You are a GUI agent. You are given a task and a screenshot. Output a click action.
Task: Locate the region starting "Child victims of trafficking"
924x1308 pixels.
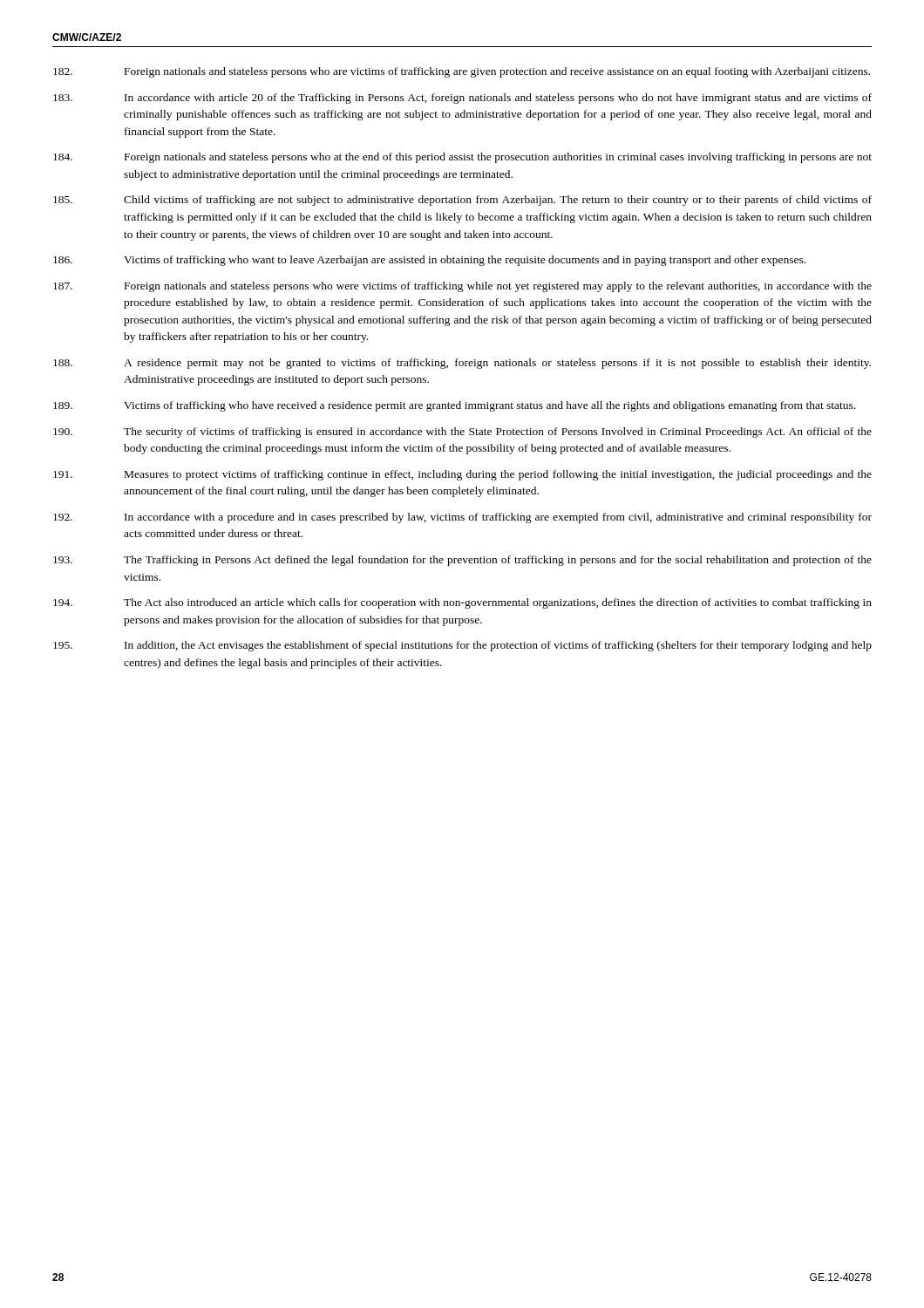coord(462,217)
